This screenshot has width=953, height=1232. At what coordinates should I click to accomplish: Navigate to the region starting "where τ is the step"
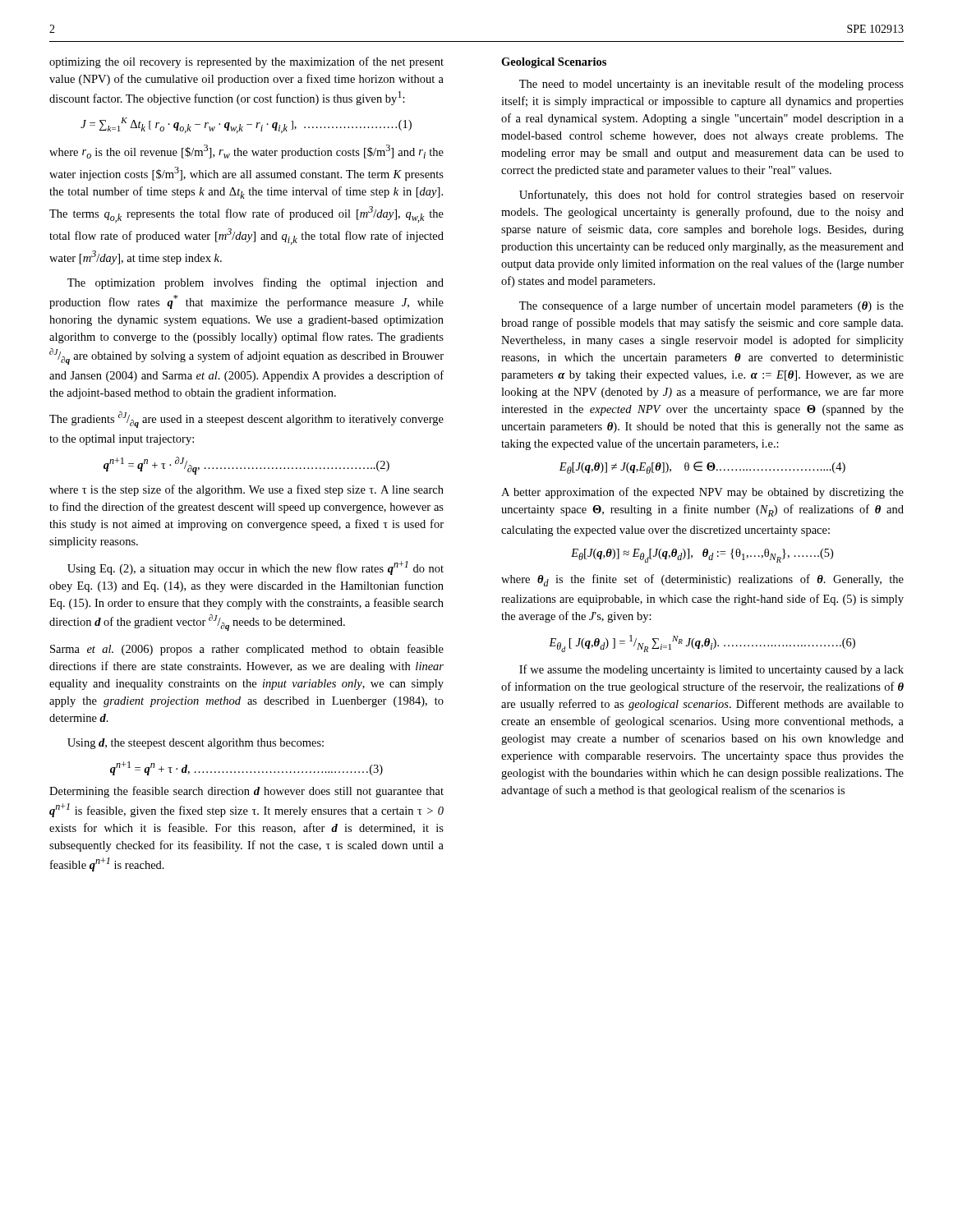246,617
